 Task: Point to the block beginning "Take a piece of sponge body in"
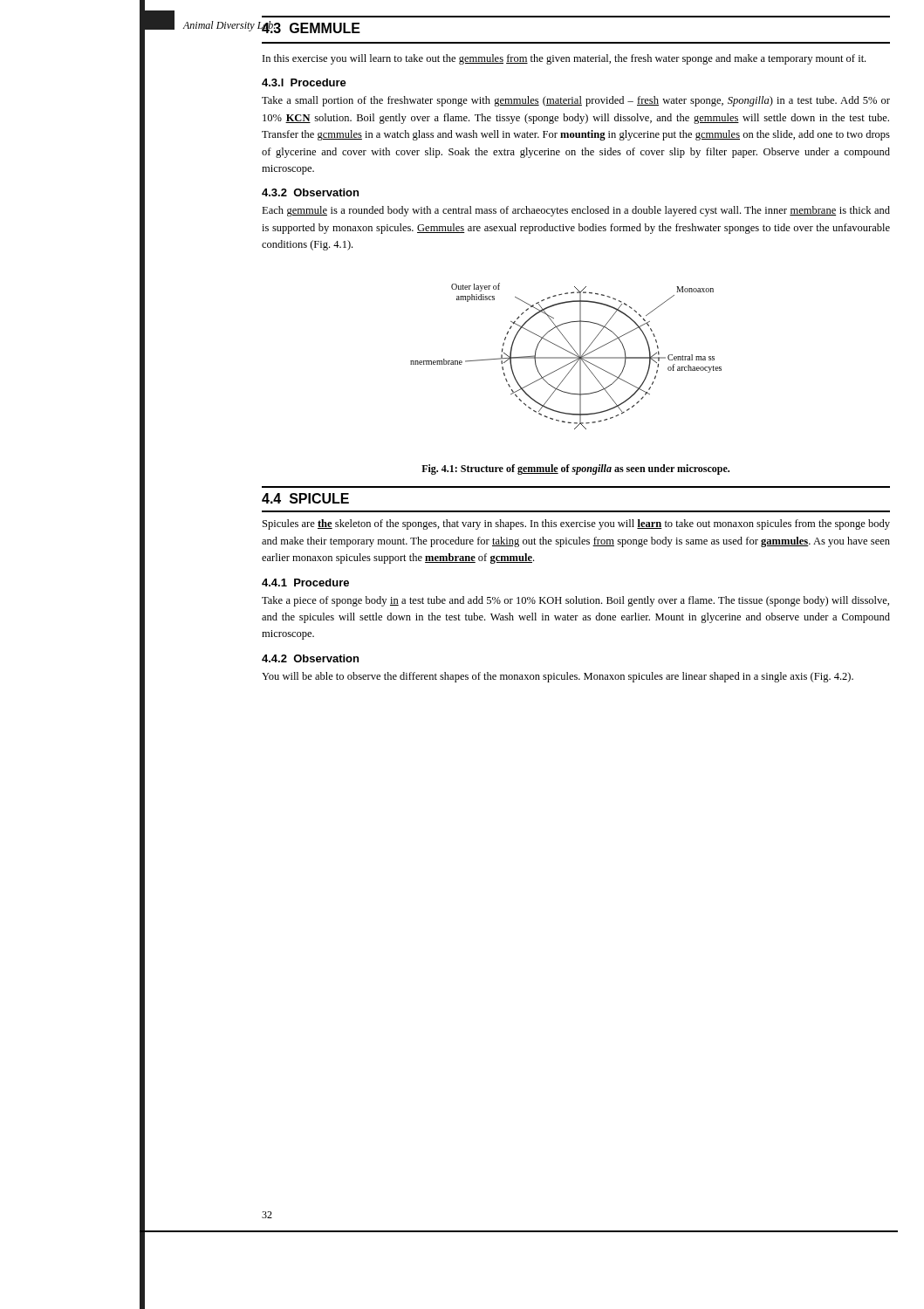coord(576,617)
